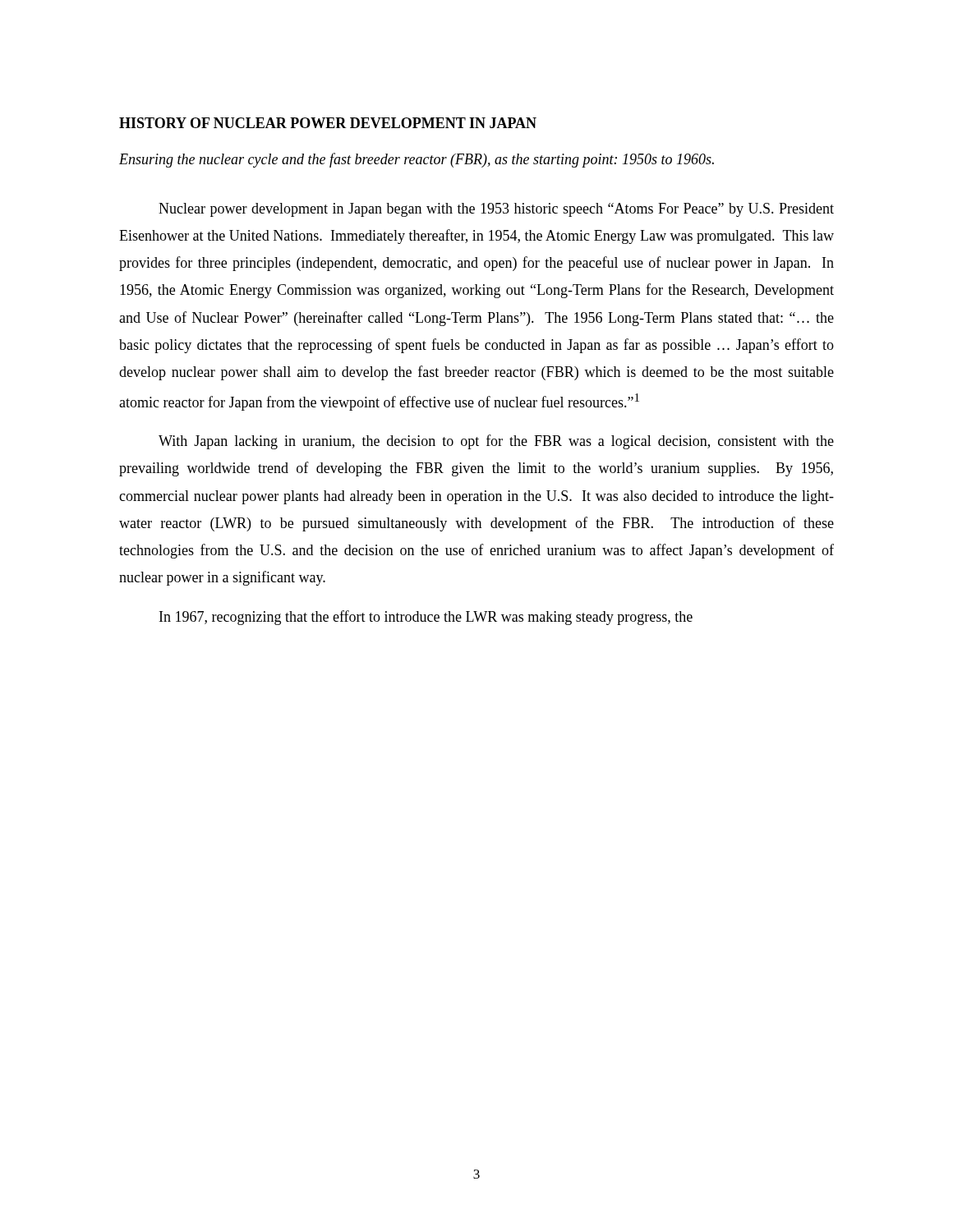The width and height of the screenshot is (953, 1232).
Task: Locate the passage starting "Ensuring the nuclear cycle and the"
Action: [417, 159]
